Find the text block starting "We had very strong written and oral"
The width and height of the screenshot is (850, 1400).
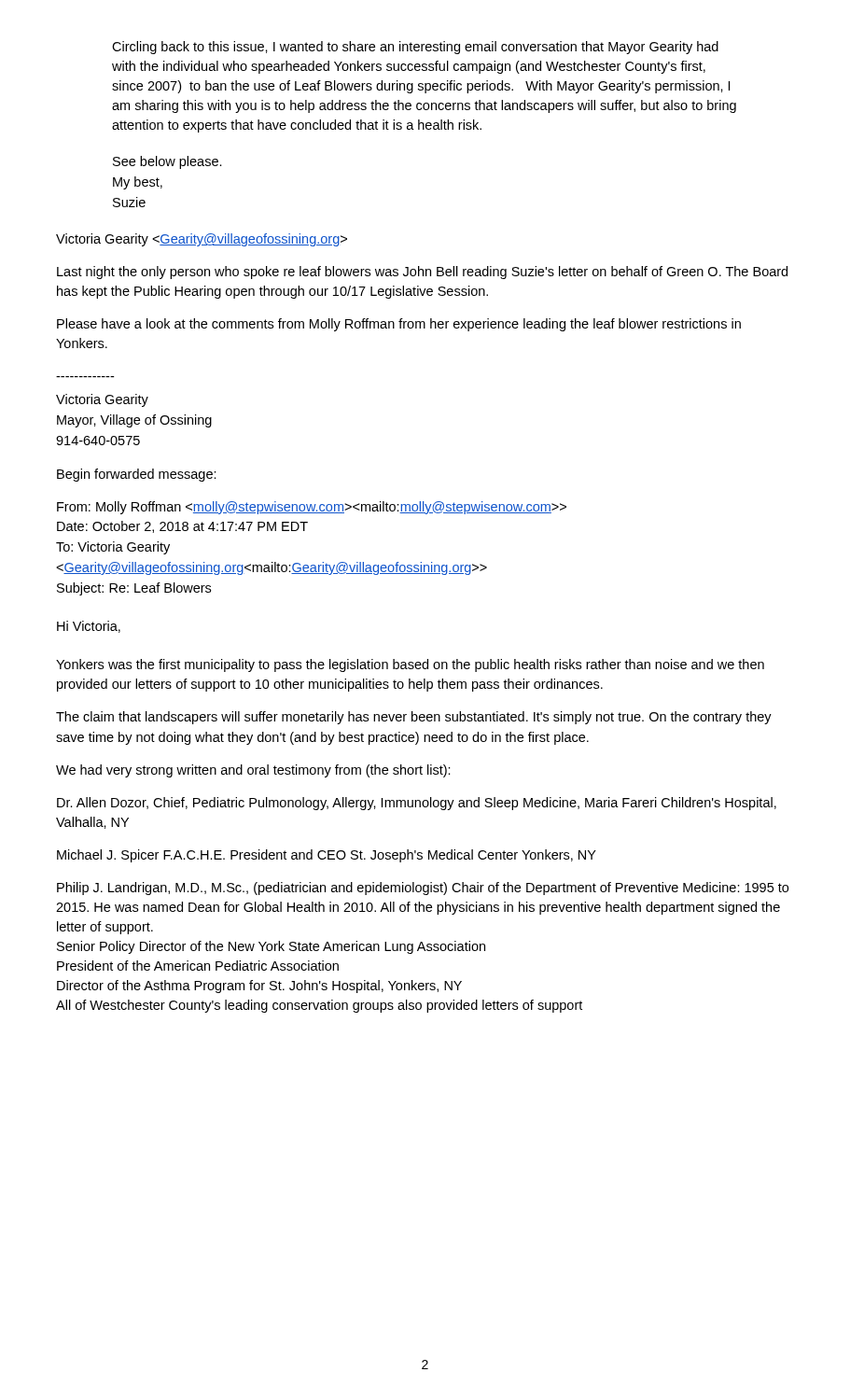pos(425,770)
